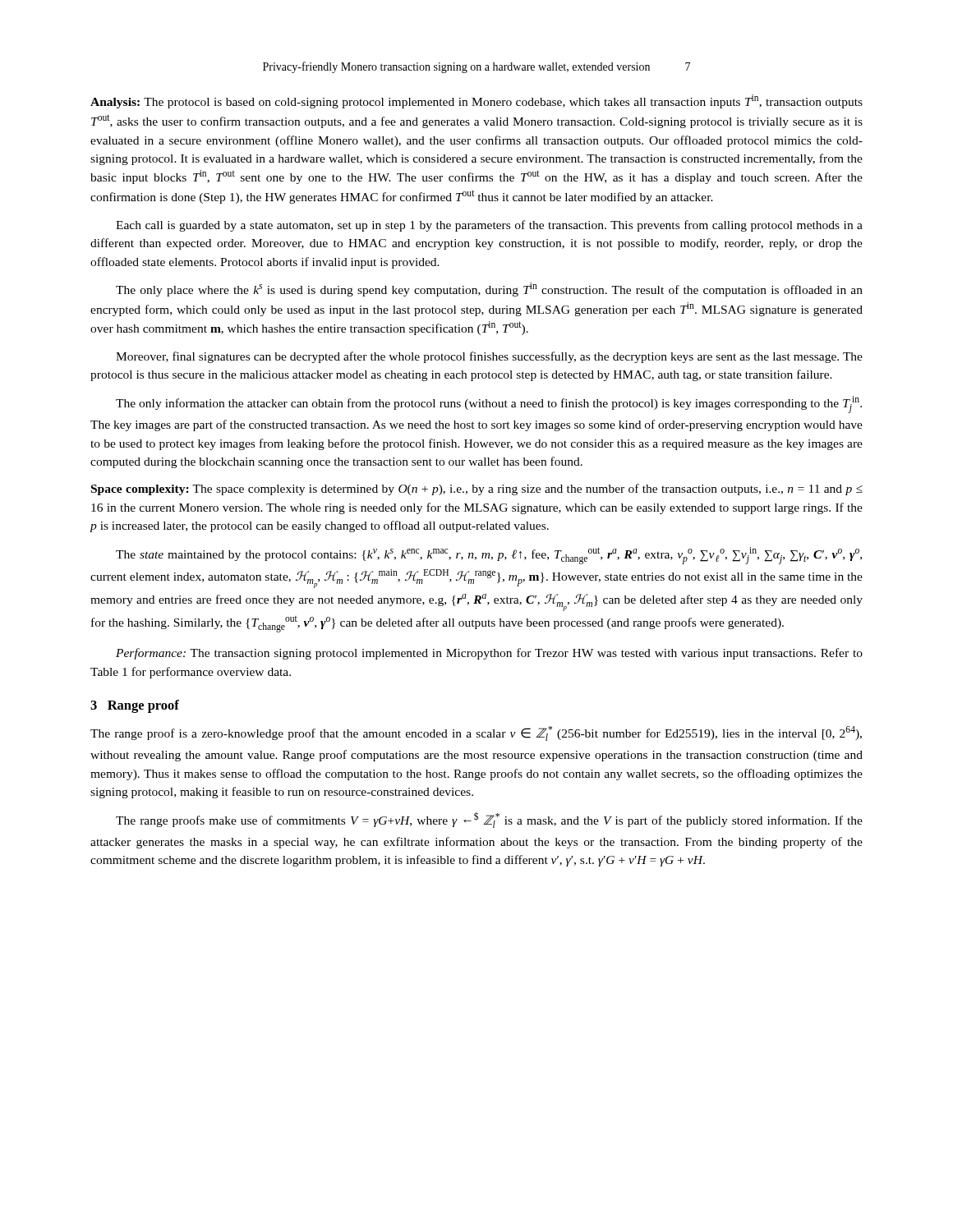Image resolution: width=953 pixels, height=1232 pixels.
Task: Select the text block that reads "The only information the attacker can"
Action: click(x=476, y=431)
